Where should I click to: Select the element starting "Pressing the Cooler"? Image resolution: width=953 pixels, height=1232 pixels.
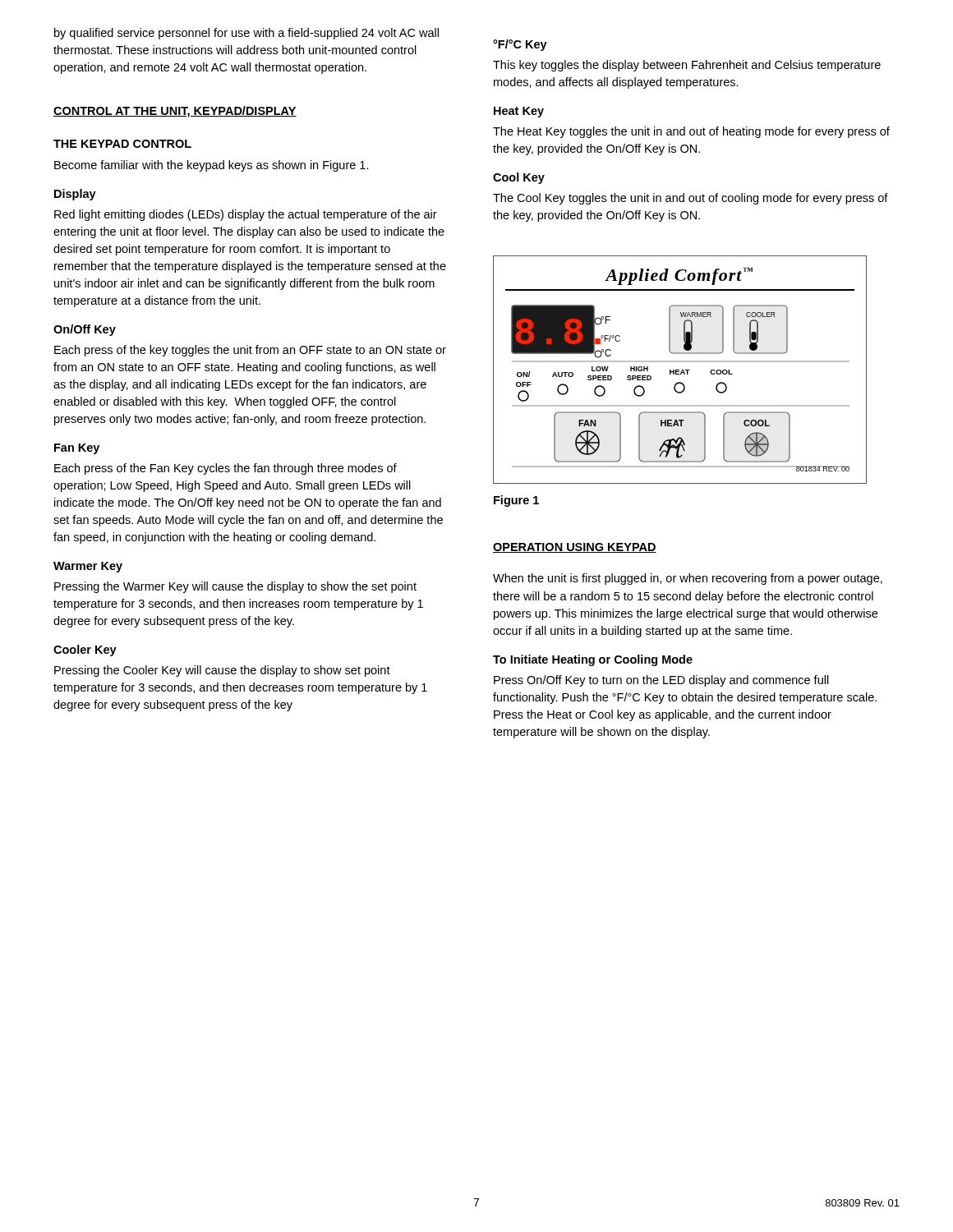point(251,688)
